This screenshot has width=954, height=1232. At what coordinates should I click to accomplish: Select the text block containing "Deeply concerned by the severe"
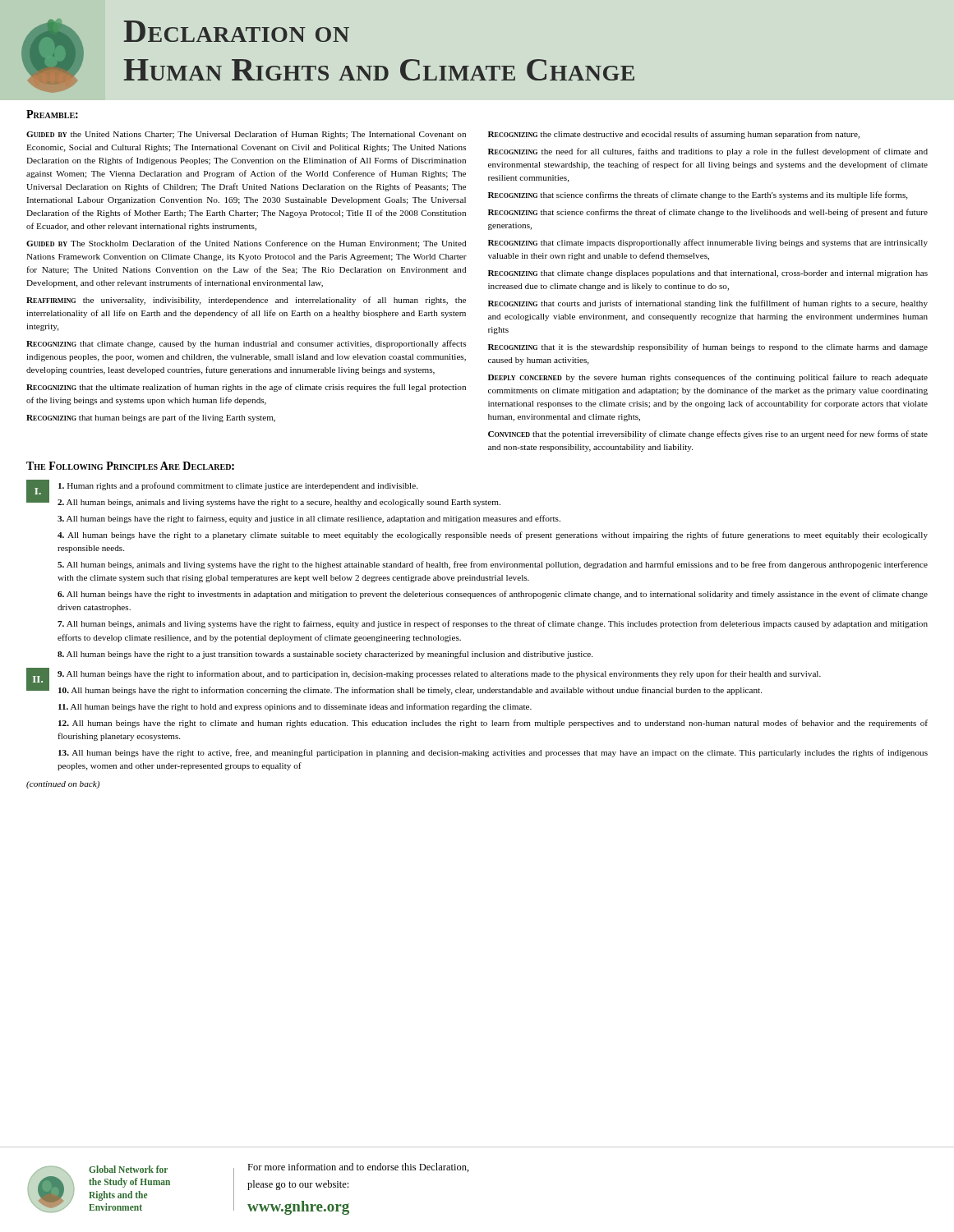[x=708, y=397]
